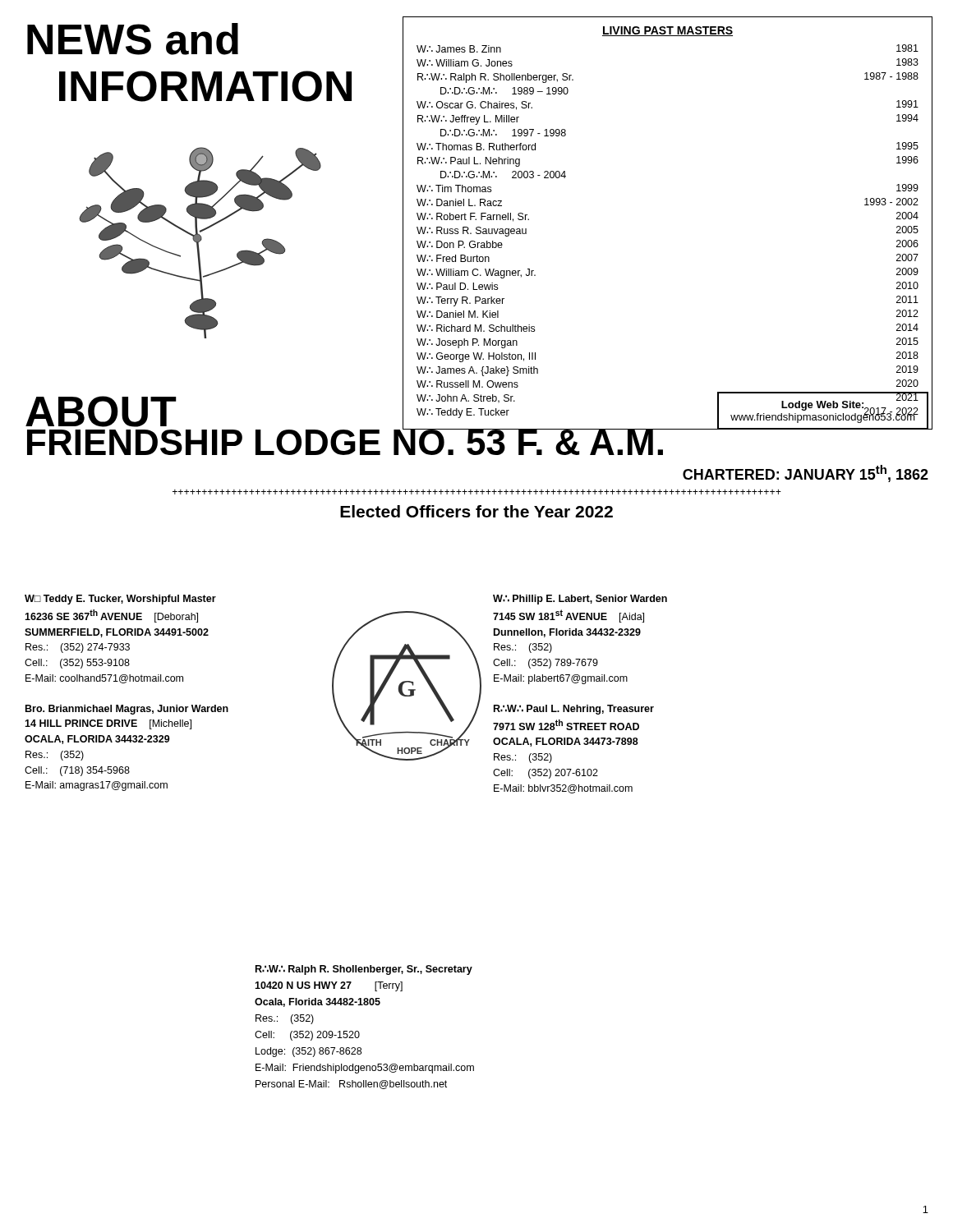This screenshot has height=1232, width=953.
Task: Click on the passage starting "Bro. Brianmichael Magras, Junior Warden 14 HILL PRINCE"
Action: 127,747
